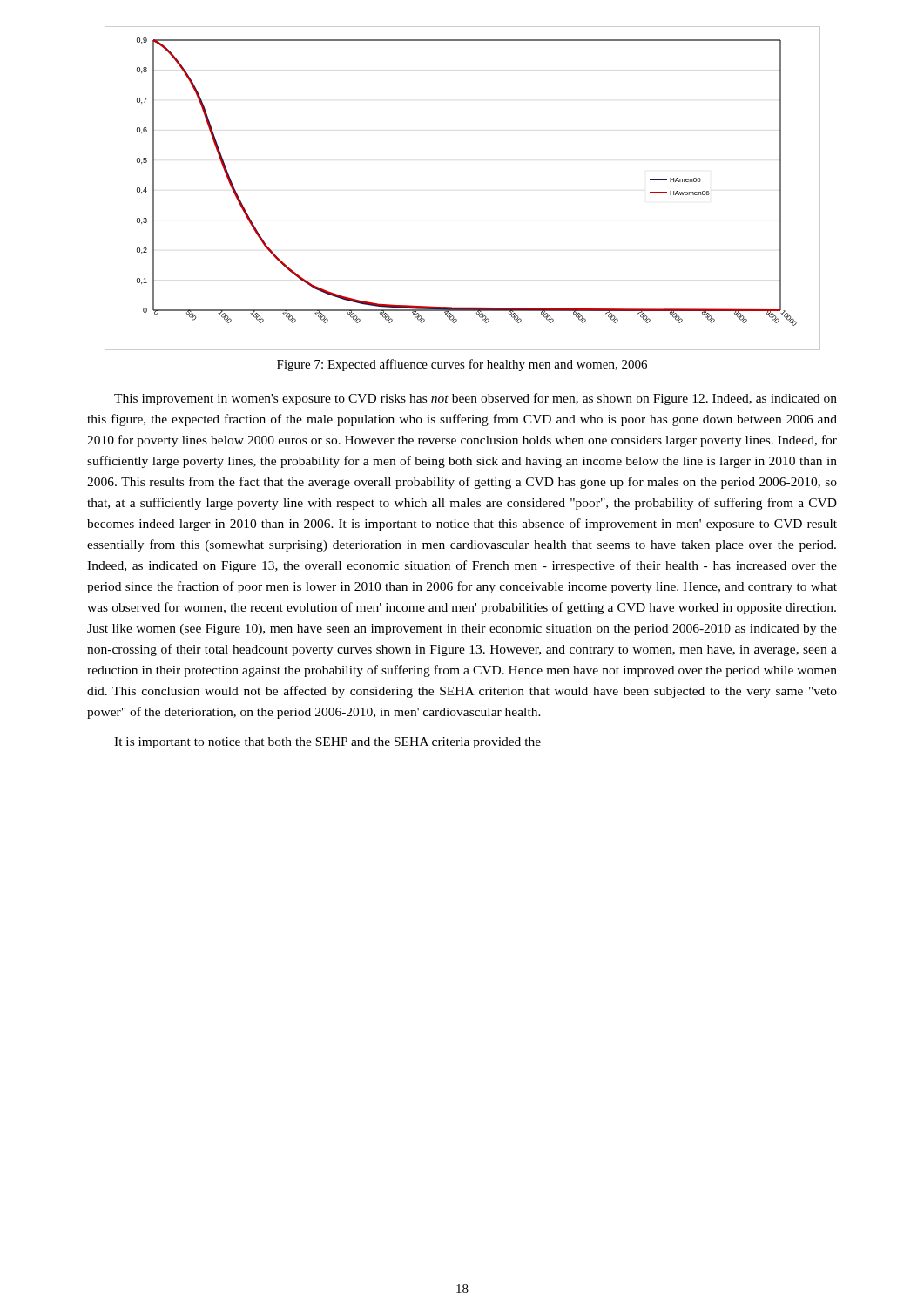Click the continuous plot
Viewport: 924px width, 1307px height.
(x=462, y=188)
